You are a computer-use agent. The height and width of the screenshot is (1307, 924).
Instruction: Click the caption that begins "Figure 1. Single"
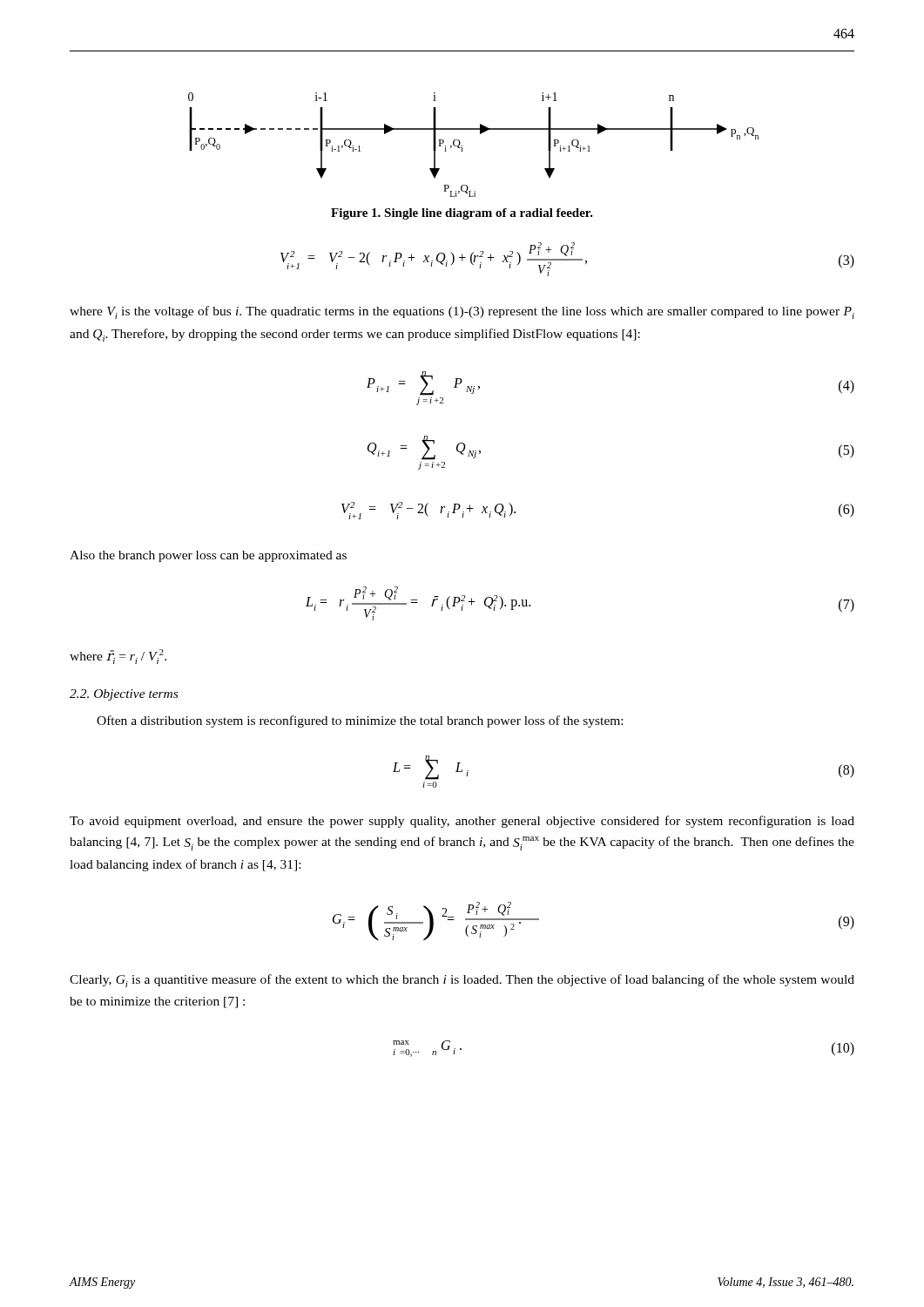[462, 213]
